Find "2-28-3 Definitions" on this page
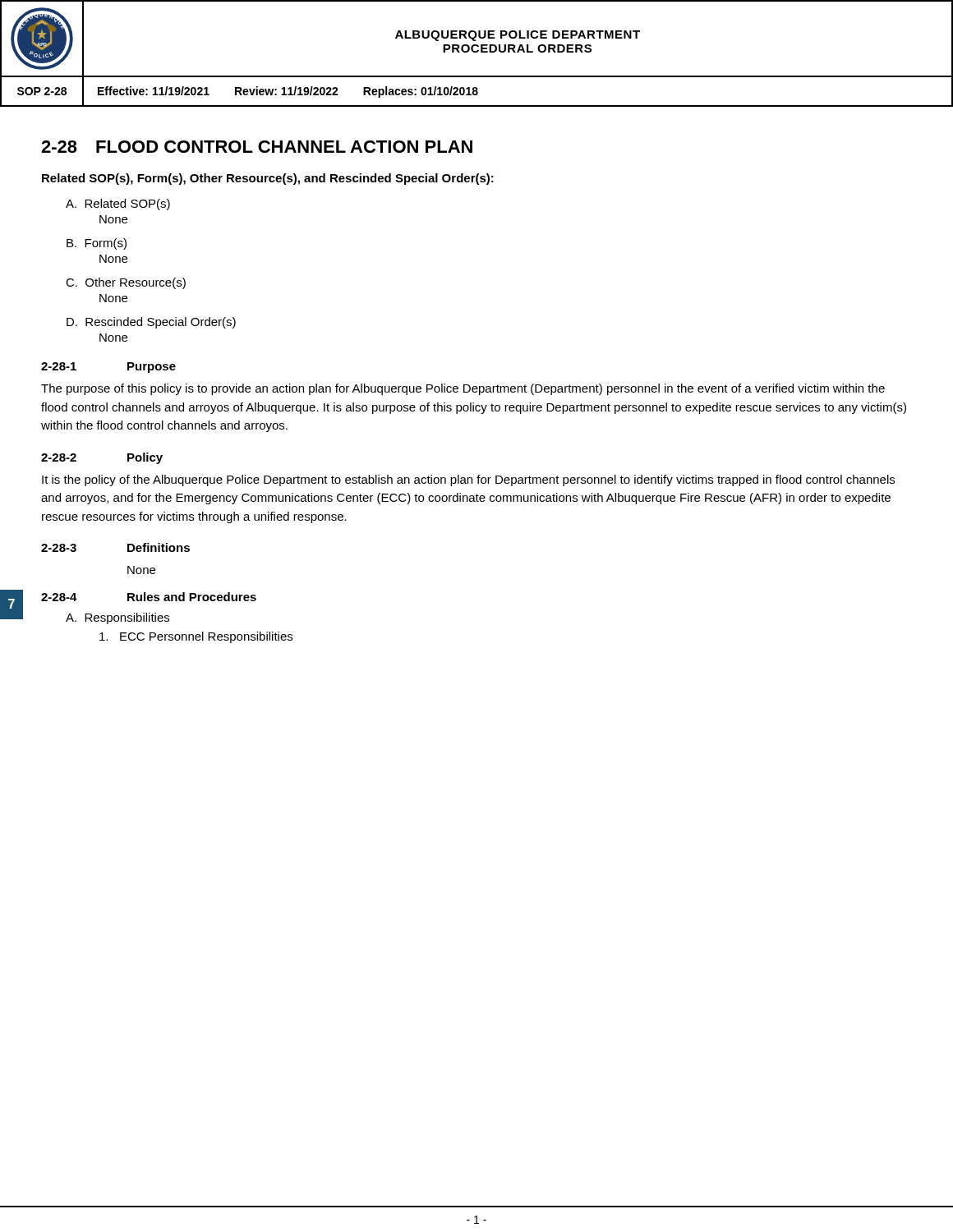This screenshot has height=1232, width=953. tap(116, 547)
